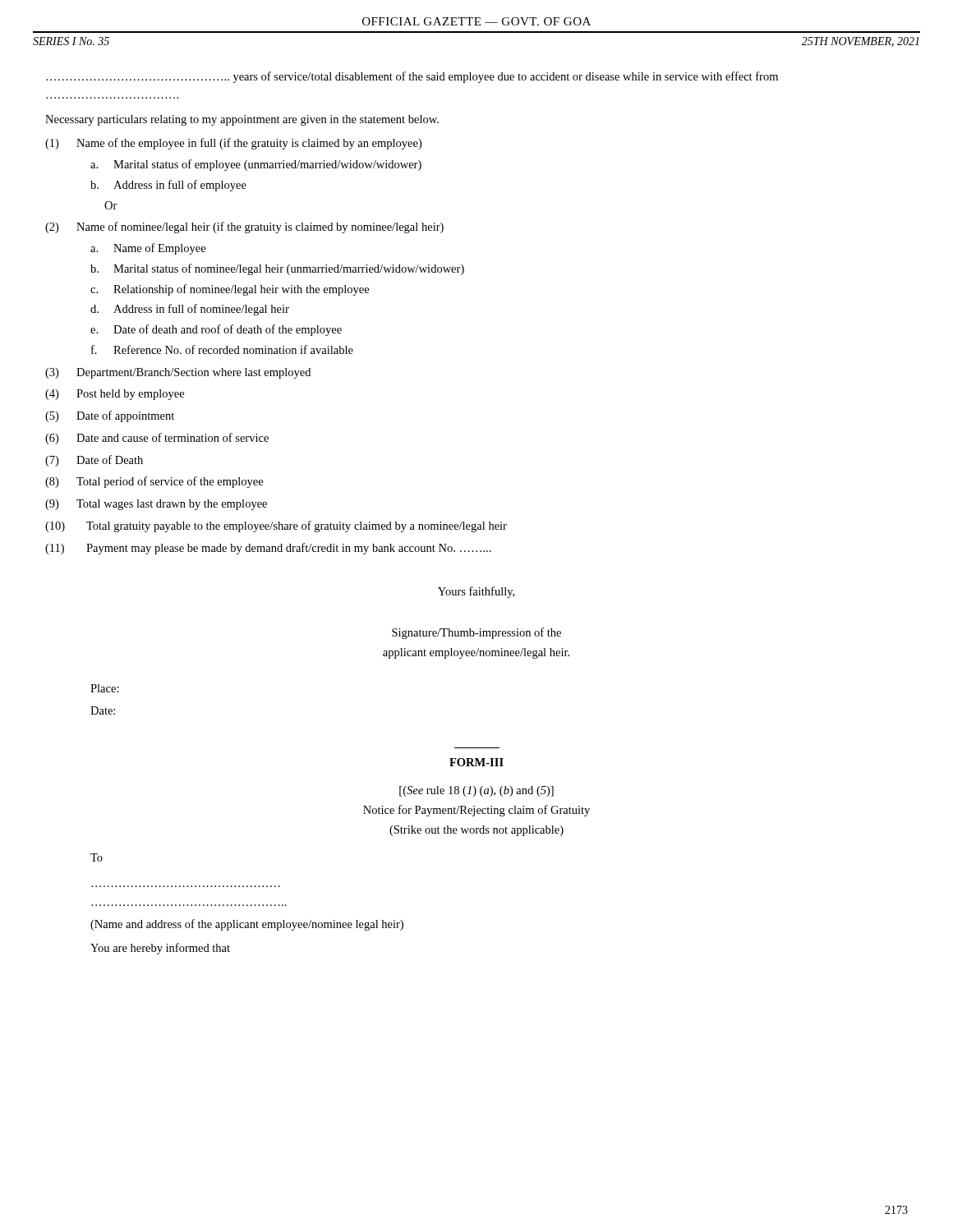This screenshot has width=953, height=1232.
Task: Navigate to the element starting "(Name and address of the applicant employee/nominee"
Action: click(x=247, y=924)
